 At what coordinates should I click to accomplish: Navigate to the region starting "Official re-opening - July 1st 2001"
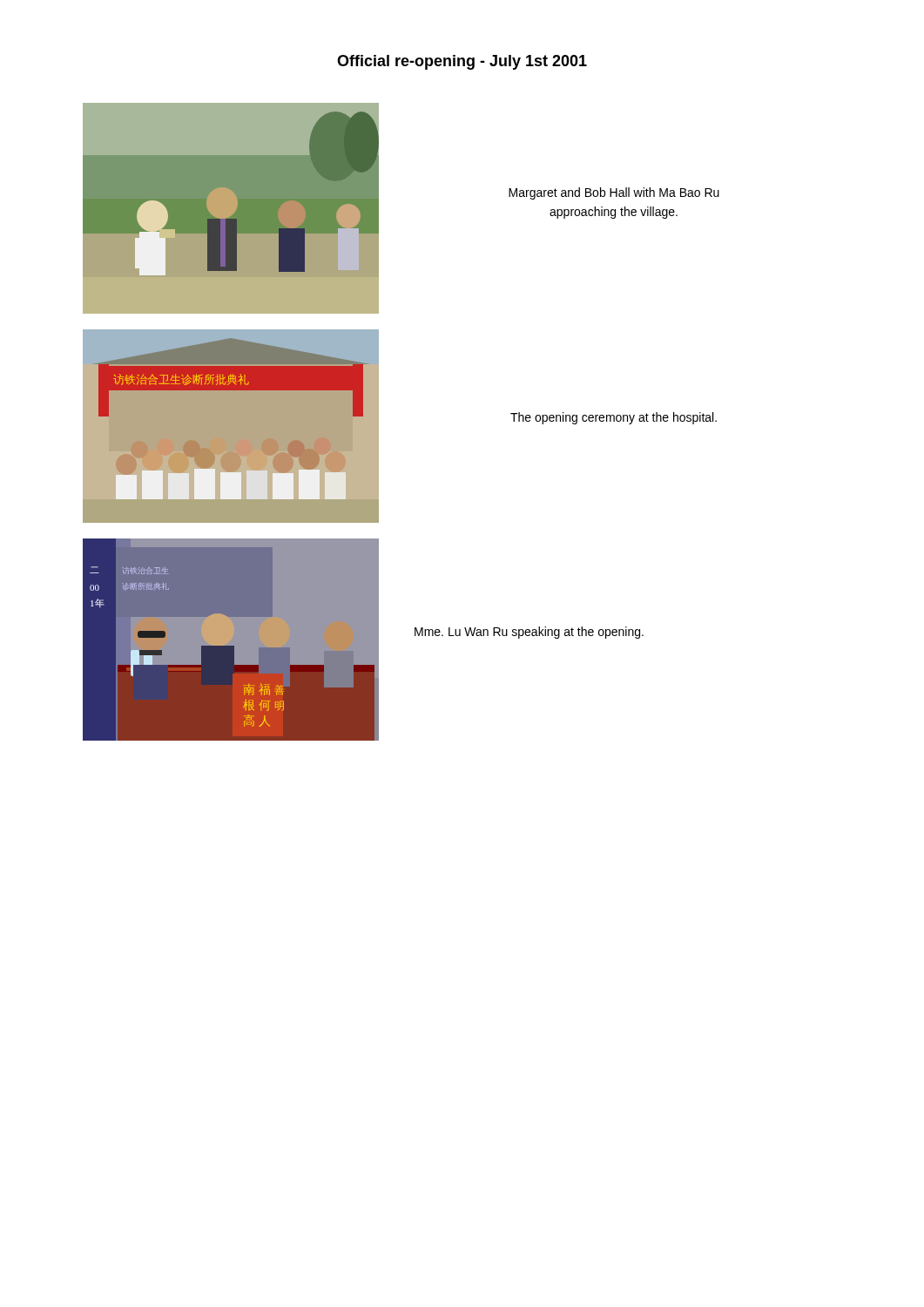click(x=462, y=61)
